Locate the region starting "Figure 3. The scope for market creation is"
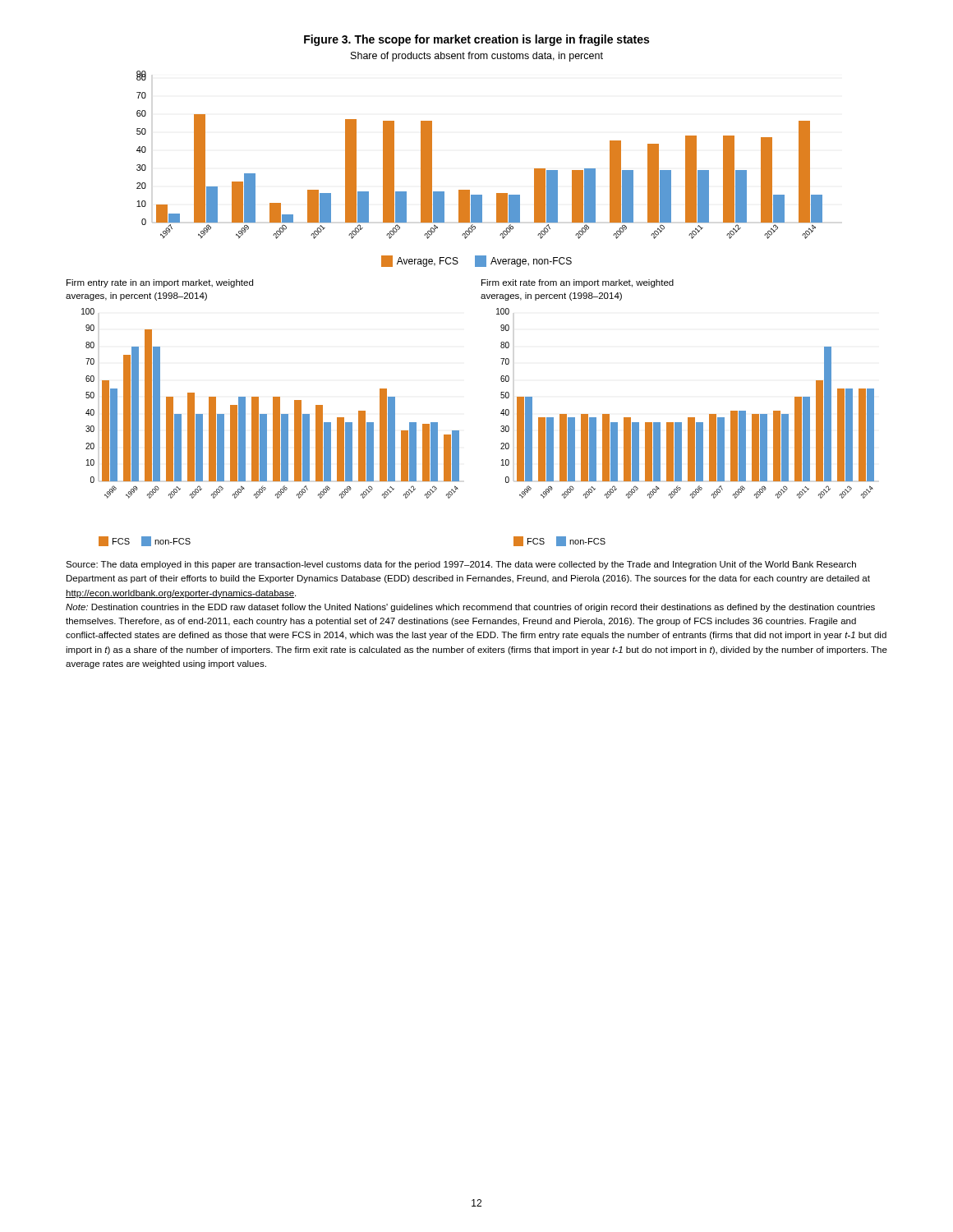The image size is (953, 1232). click(x=476, y=39)
